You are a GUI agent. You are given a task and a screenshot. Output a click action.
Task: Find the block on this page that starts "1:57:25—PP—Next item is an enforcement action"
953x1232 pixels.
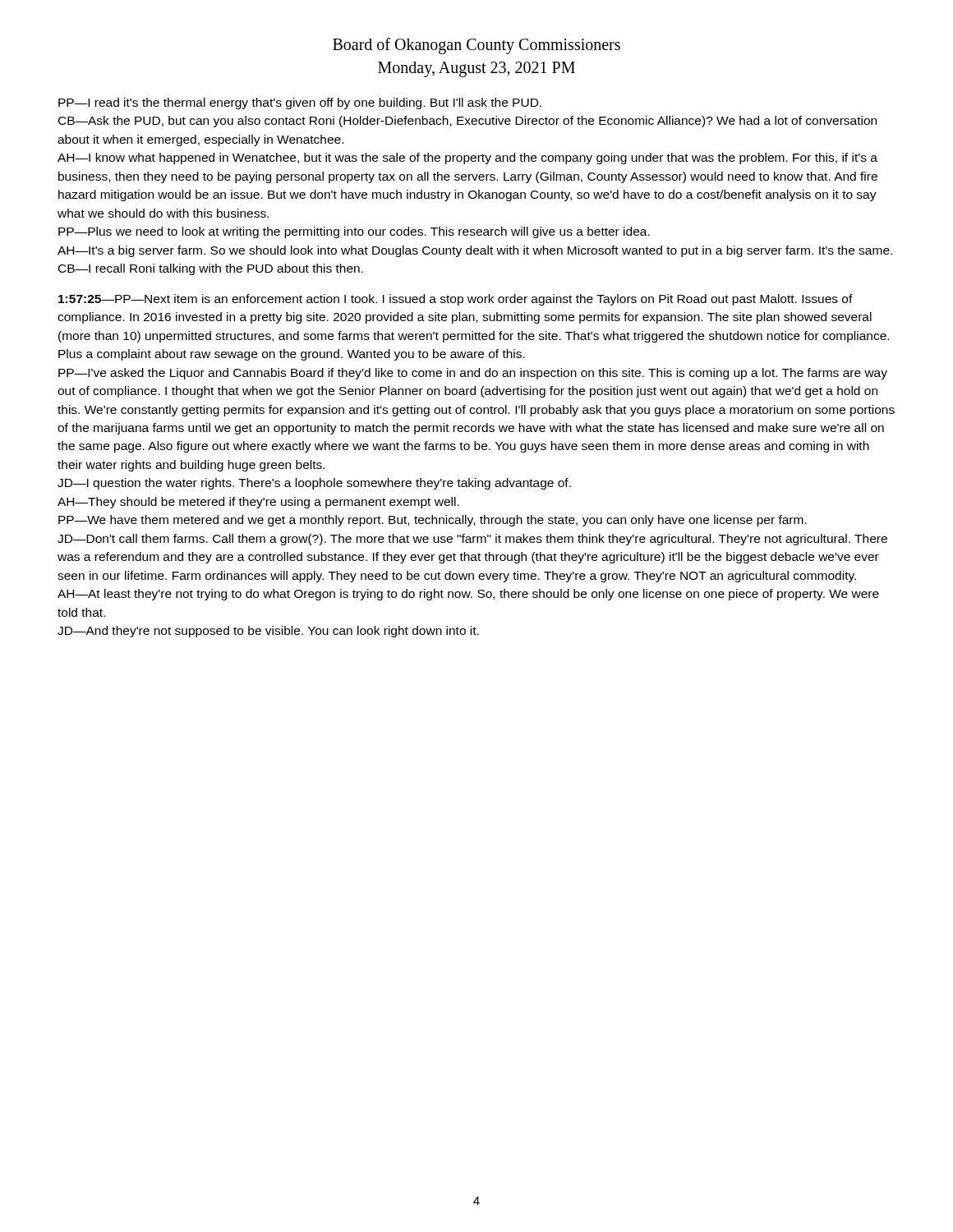(x=456, y=300)
